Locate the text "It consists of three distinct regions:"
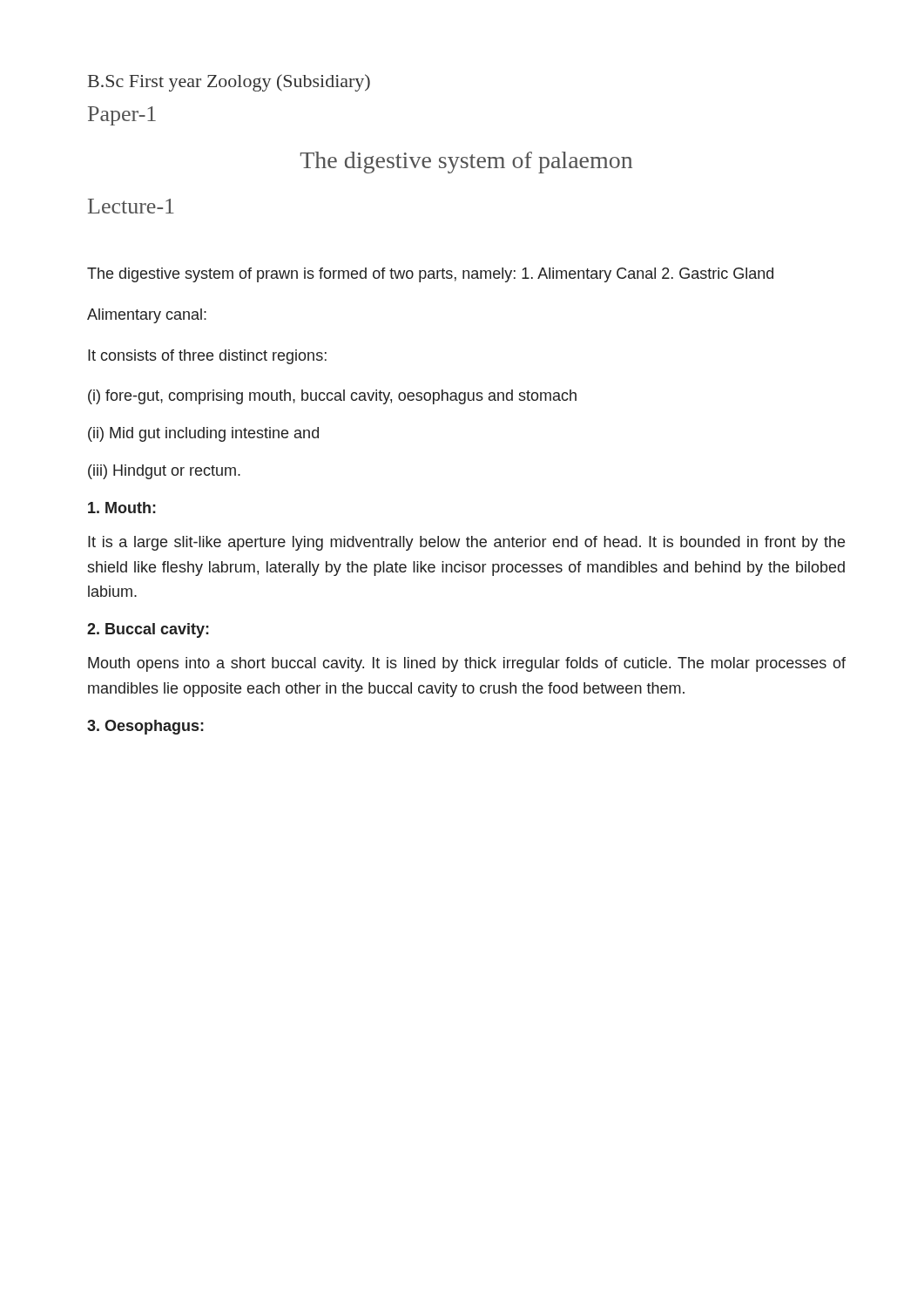This screenshot has height=1307, width=924. coord(207,355)
